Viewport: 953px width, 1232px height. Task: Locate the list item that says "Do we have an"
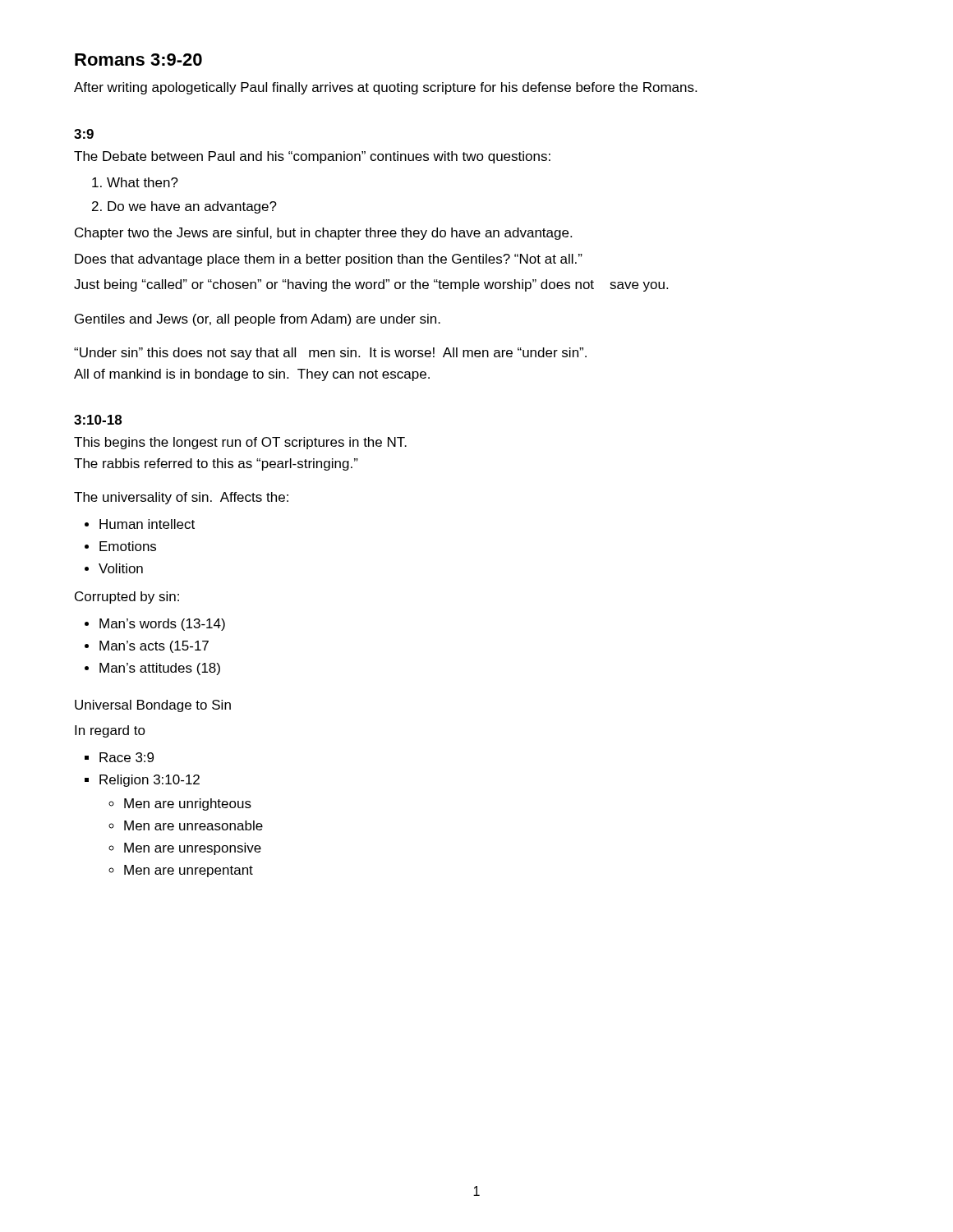click(192, 207)
